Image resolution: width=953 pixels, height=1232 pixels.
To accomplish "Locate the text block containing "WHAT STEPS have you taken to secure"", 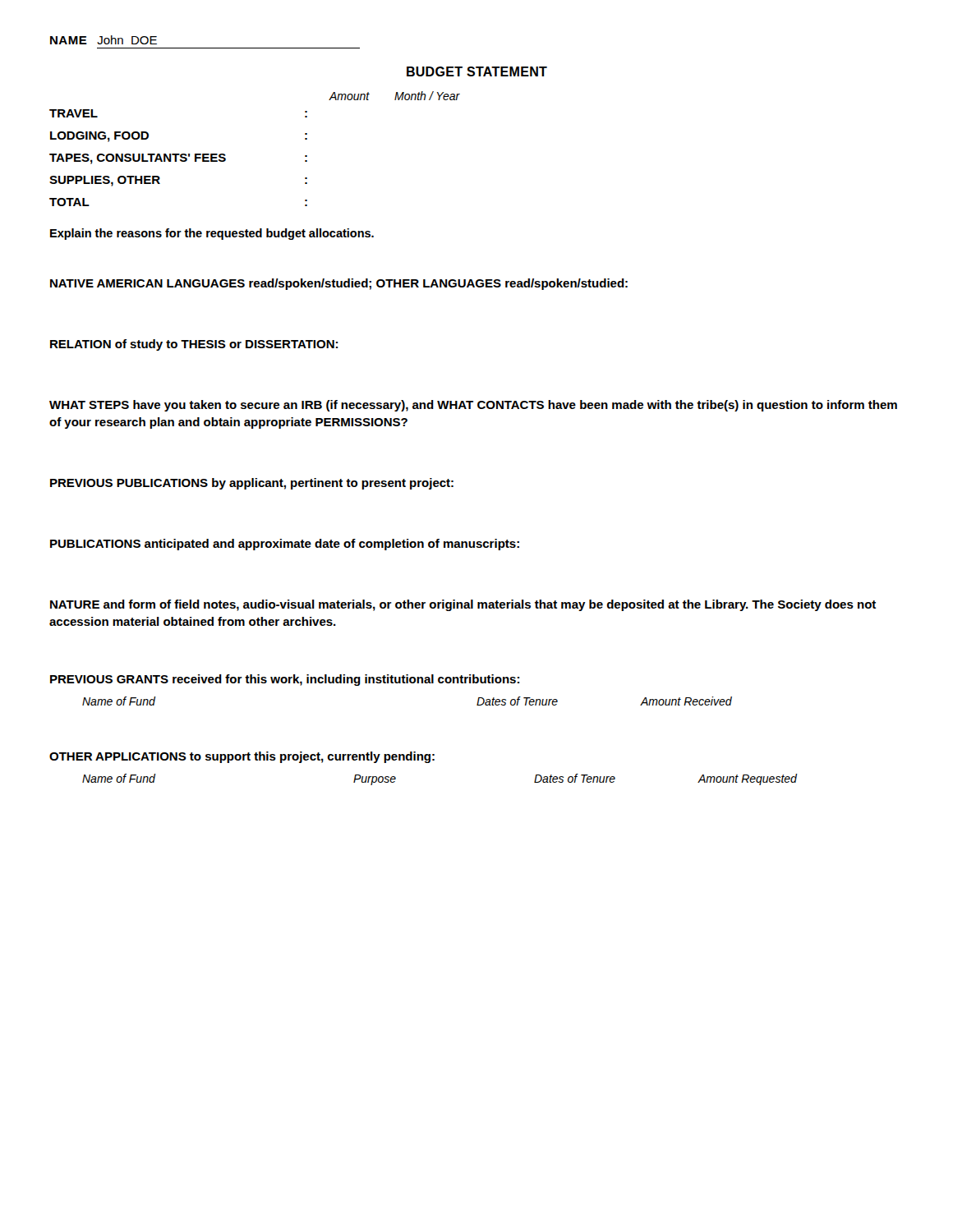I will 473,413.
